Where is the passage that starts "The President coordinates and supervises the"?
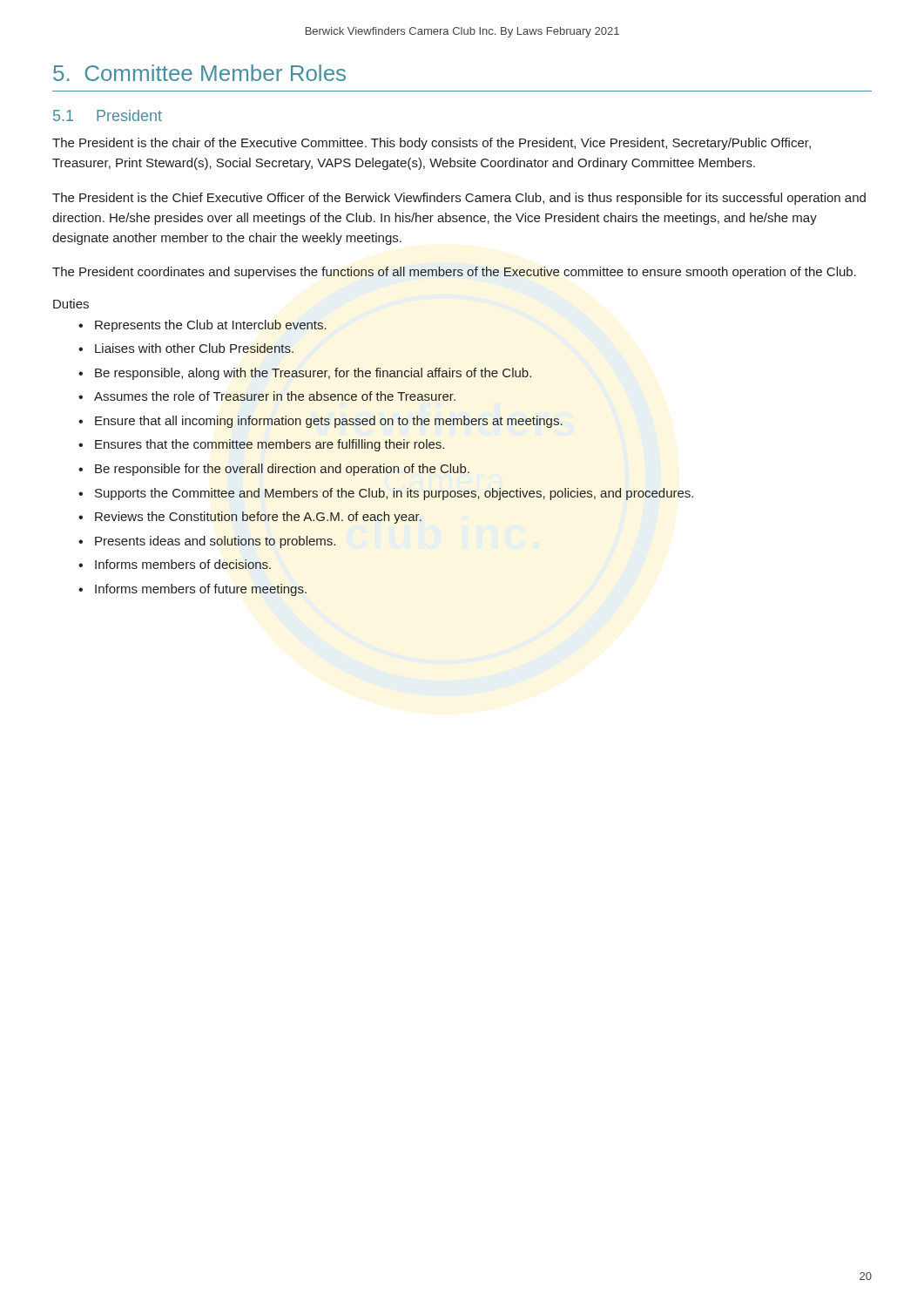924x1307 pixels. [x=455, y=272]
